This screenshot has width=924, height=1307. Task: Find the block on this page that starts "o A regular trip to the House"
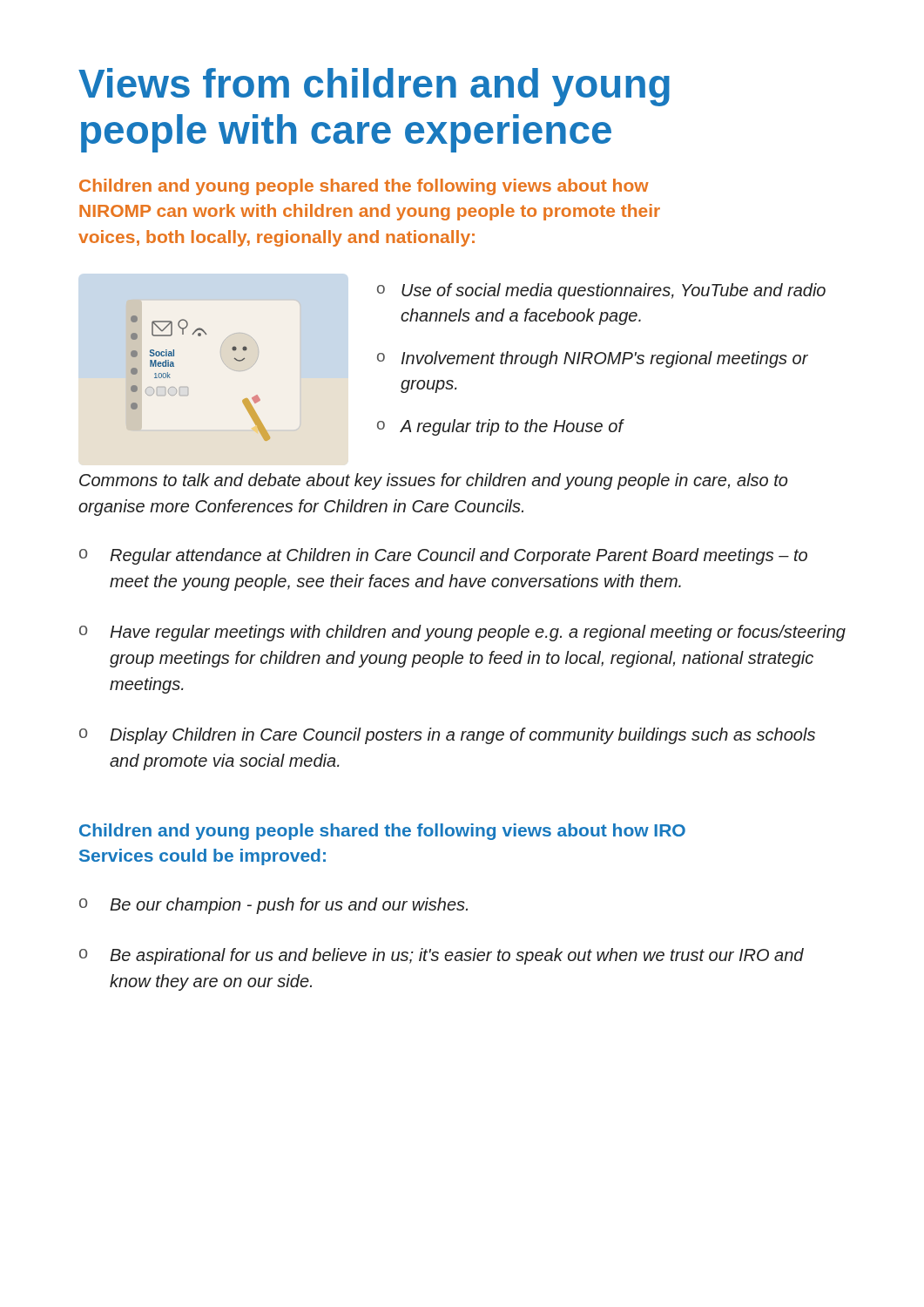[499, 426]
